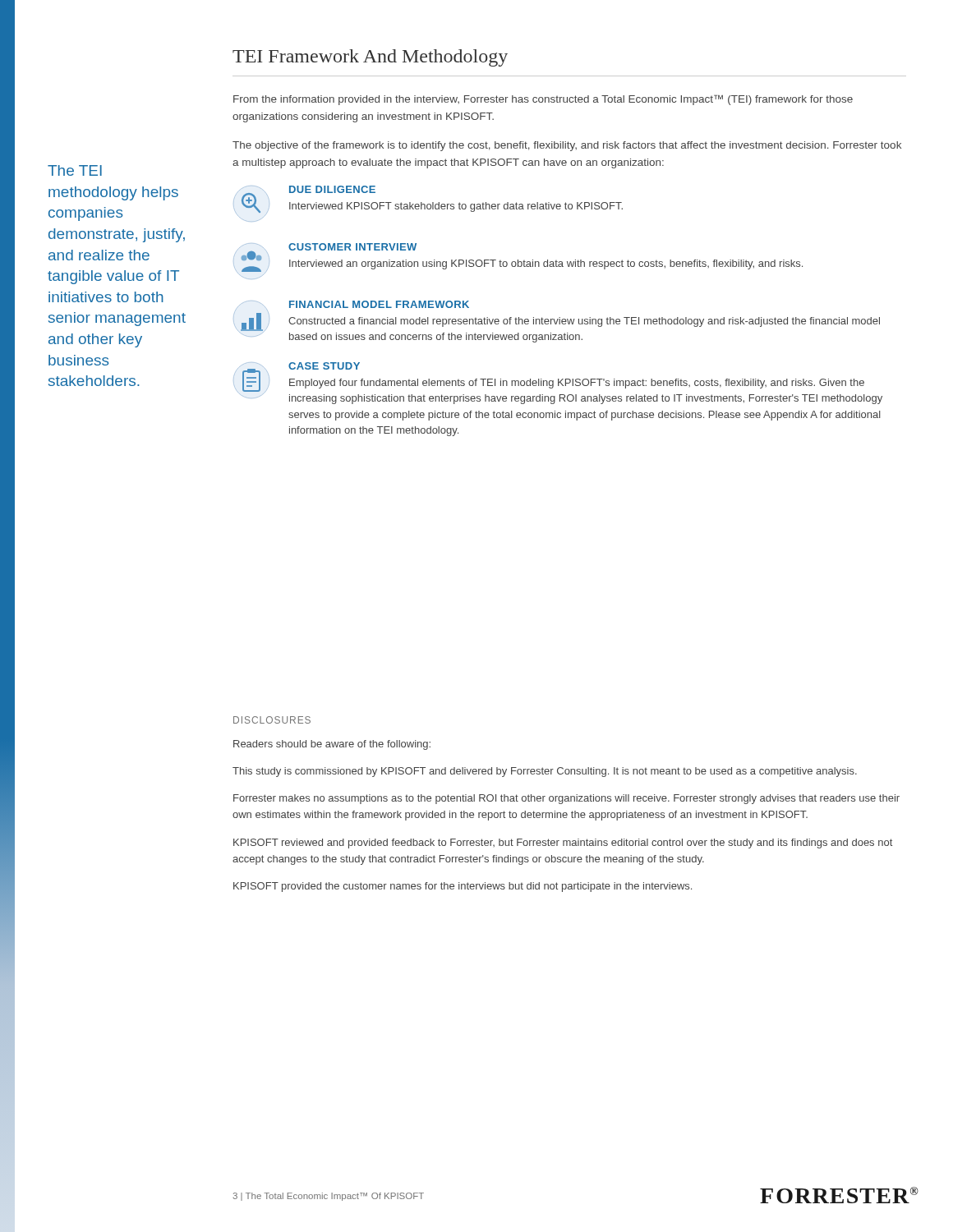Find the region starting "Forrester makes no assumptions as to the potential"

coord(566,806)
